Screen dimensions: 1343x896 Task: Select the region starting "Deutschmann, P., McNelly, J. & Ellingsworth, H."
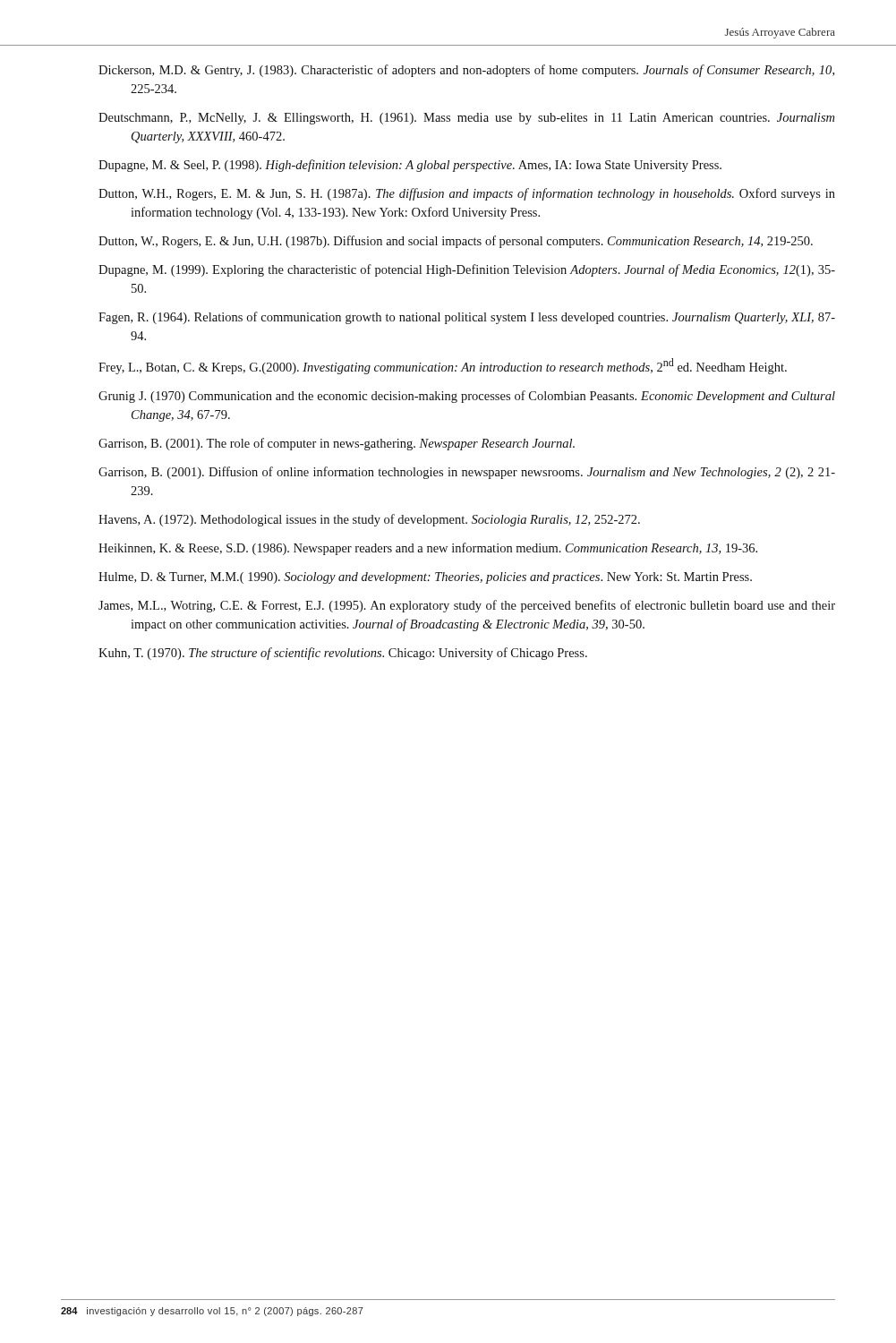pos(467,127)
